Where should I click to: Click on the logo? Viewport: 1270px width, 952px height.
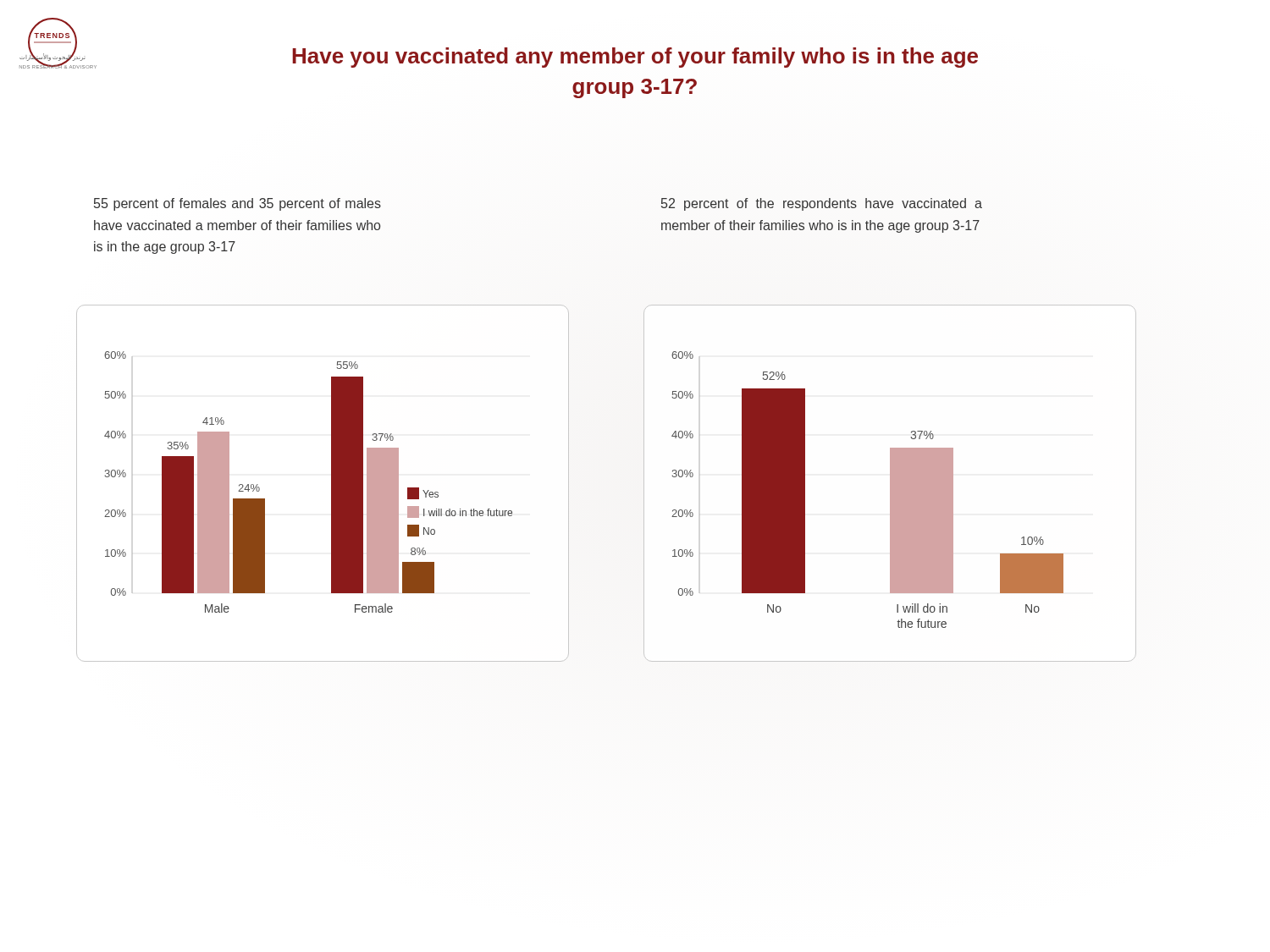tap(74, 49)
